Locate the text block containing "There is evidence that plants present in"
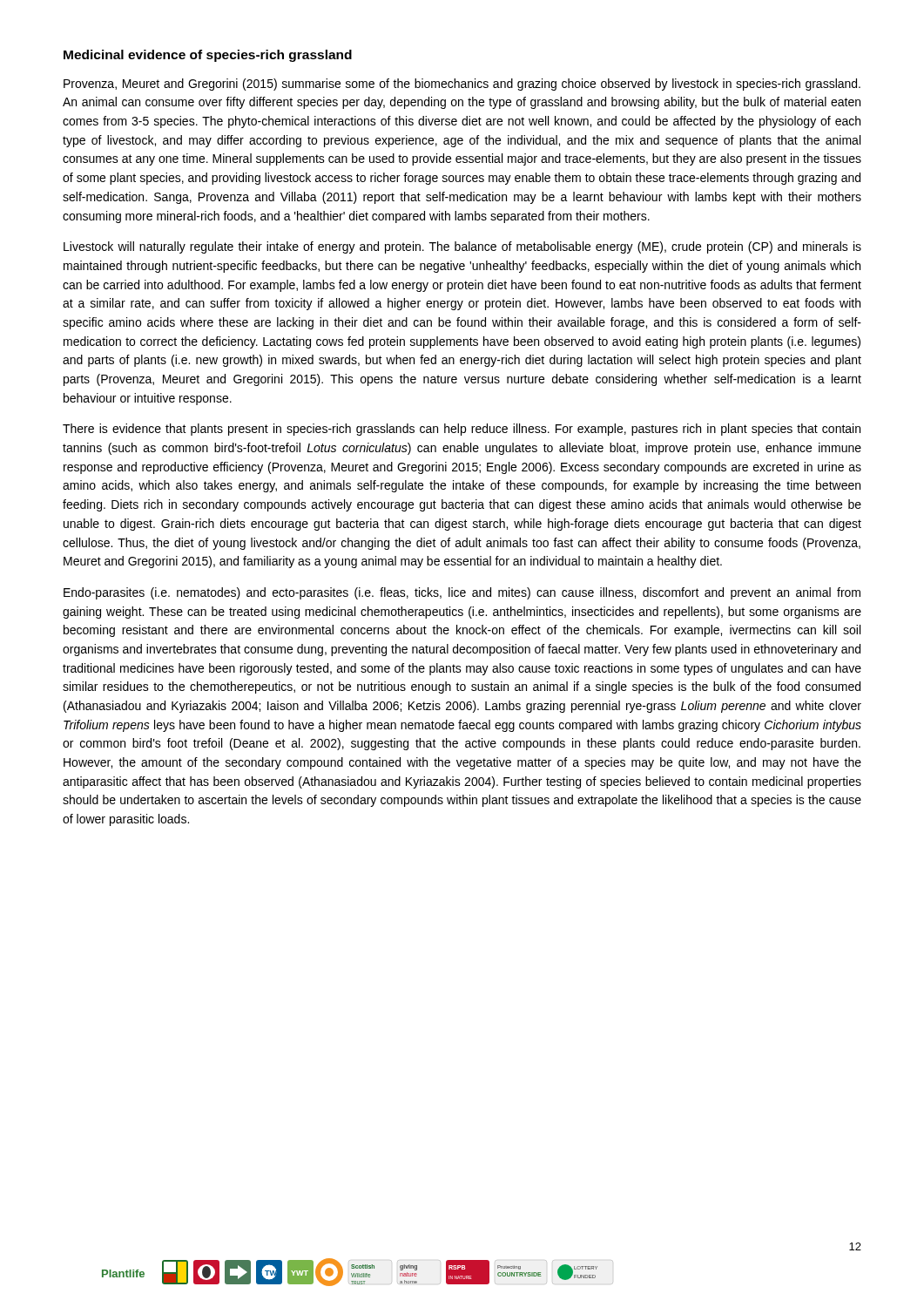This screenshot has height=1307, width=924. 462,495
